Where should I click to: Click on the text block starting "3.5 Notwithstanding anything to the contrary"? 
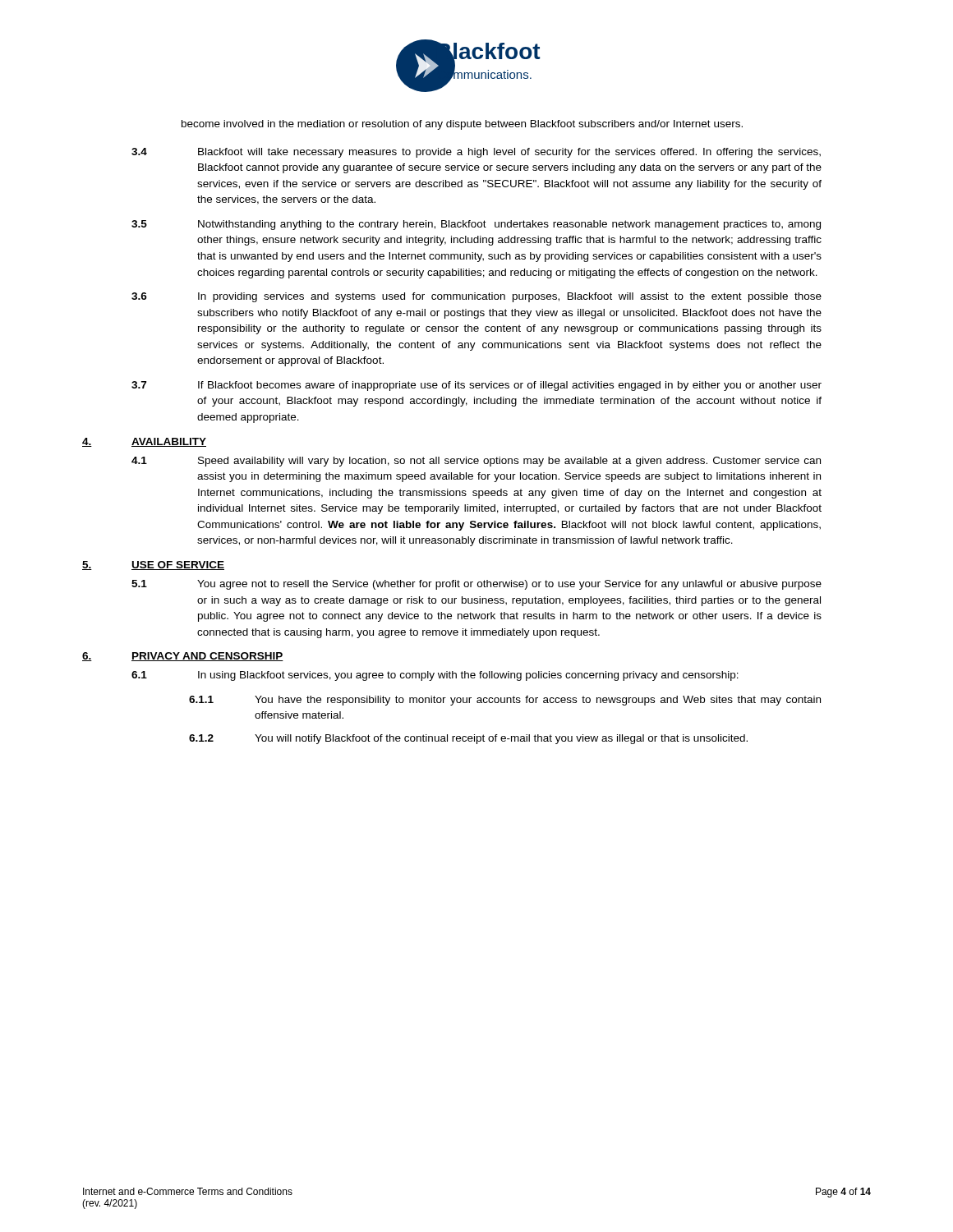(476, 248)
